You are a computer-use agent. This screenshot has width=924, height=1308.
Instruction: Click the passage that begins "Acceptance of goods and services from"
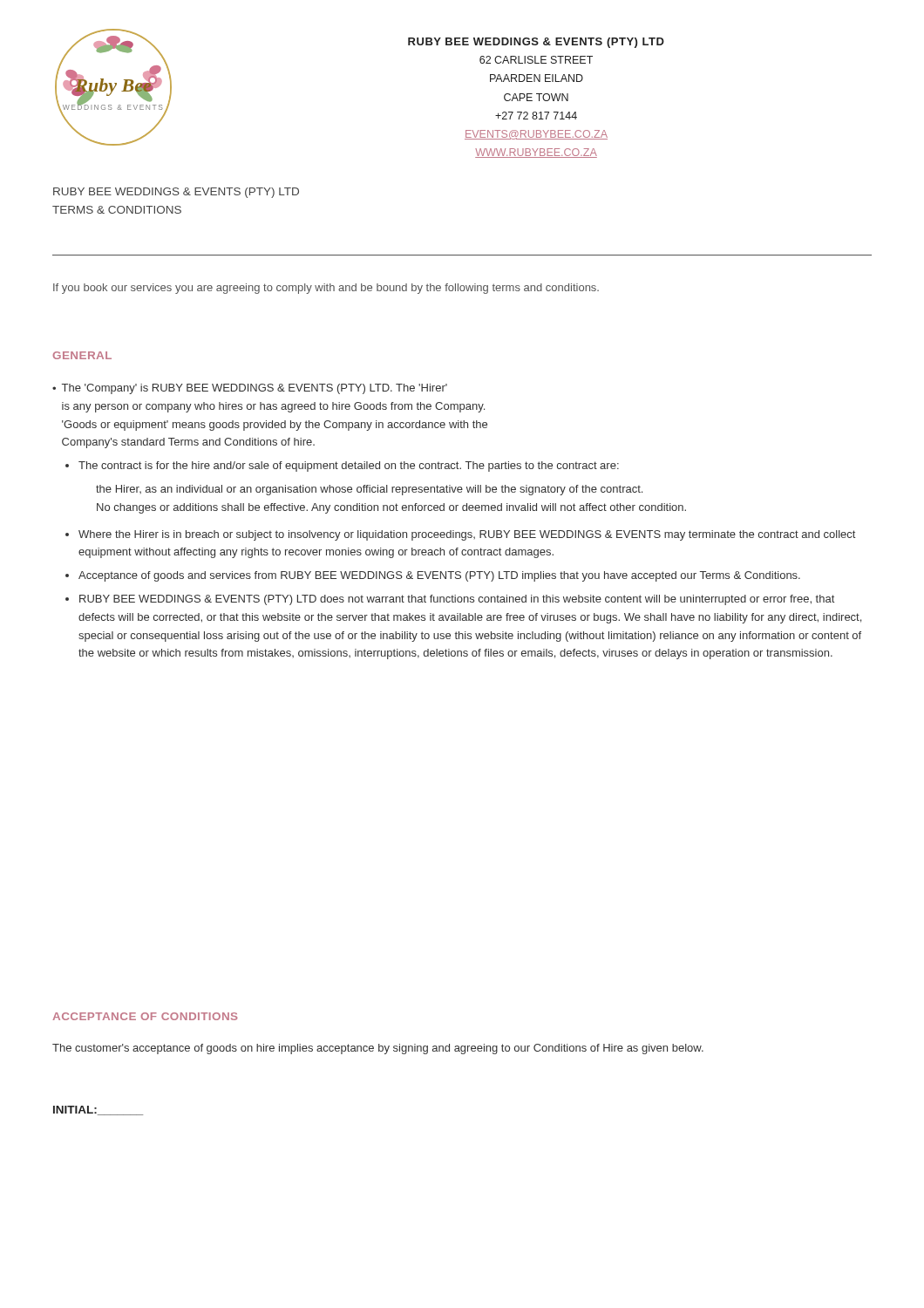click(440, 575)
